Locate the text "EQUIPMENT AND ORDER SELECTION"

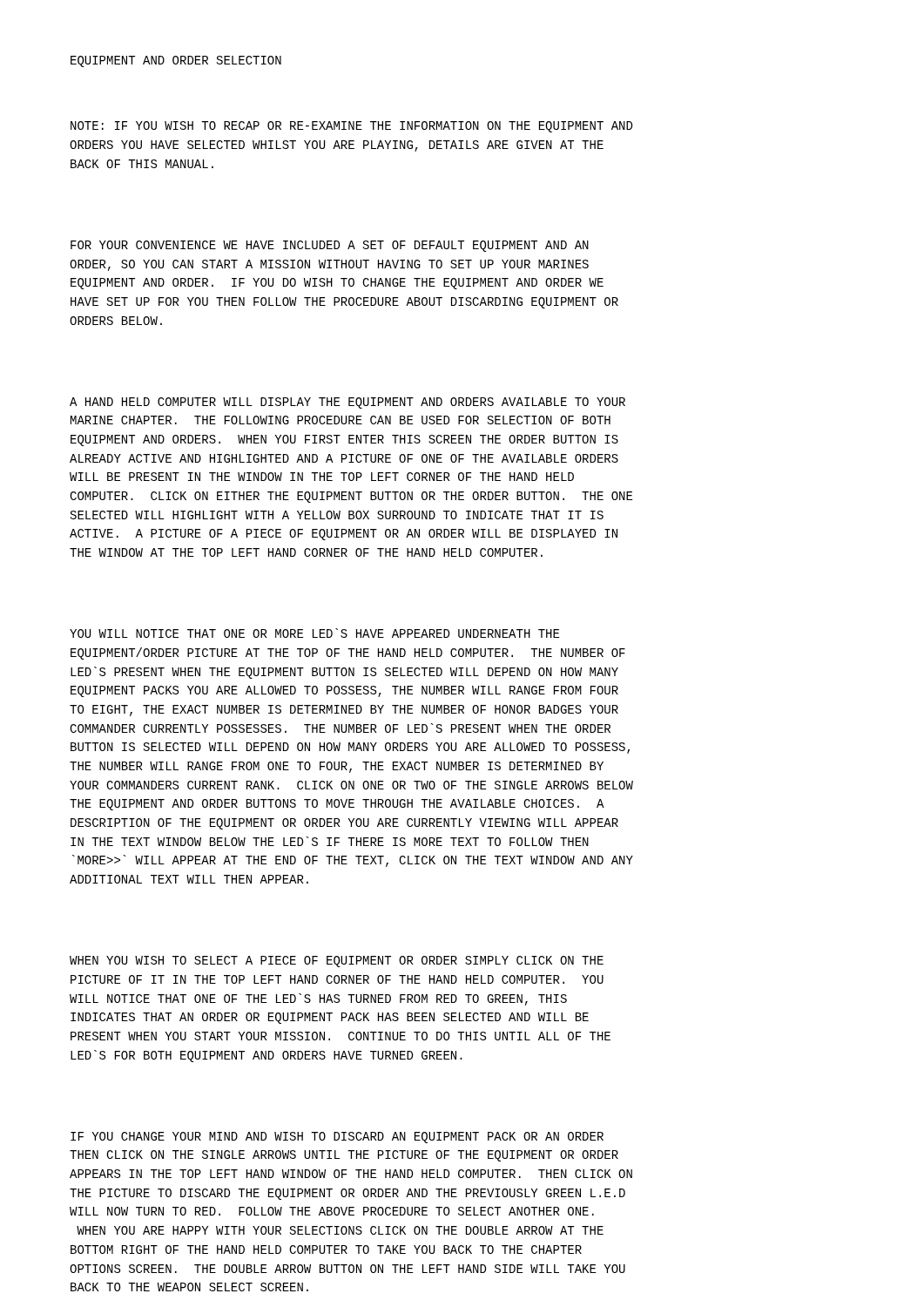176,61
